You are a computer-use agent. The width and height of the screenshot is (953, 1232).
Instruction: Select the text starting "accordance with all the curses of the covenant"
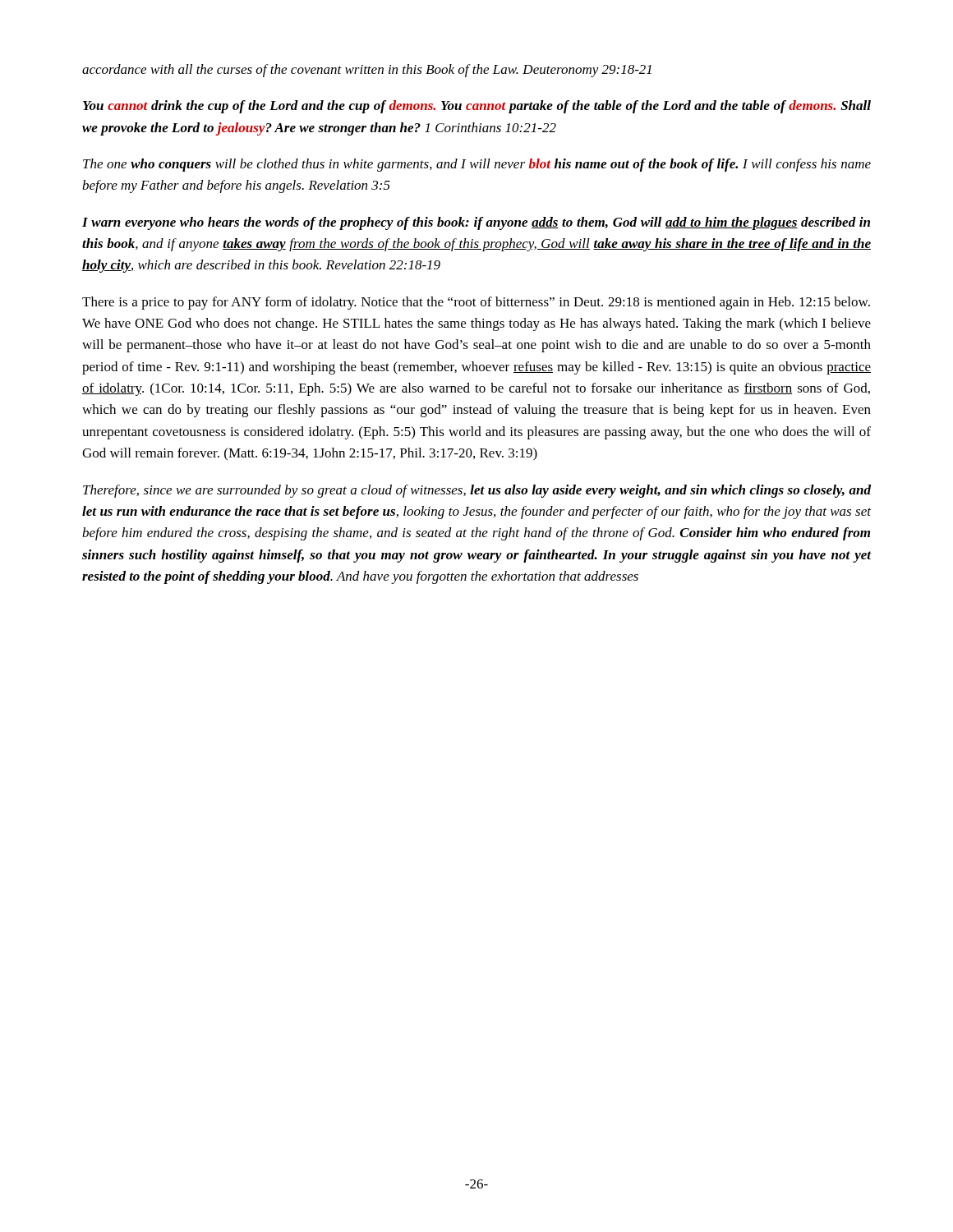(476, 70)
